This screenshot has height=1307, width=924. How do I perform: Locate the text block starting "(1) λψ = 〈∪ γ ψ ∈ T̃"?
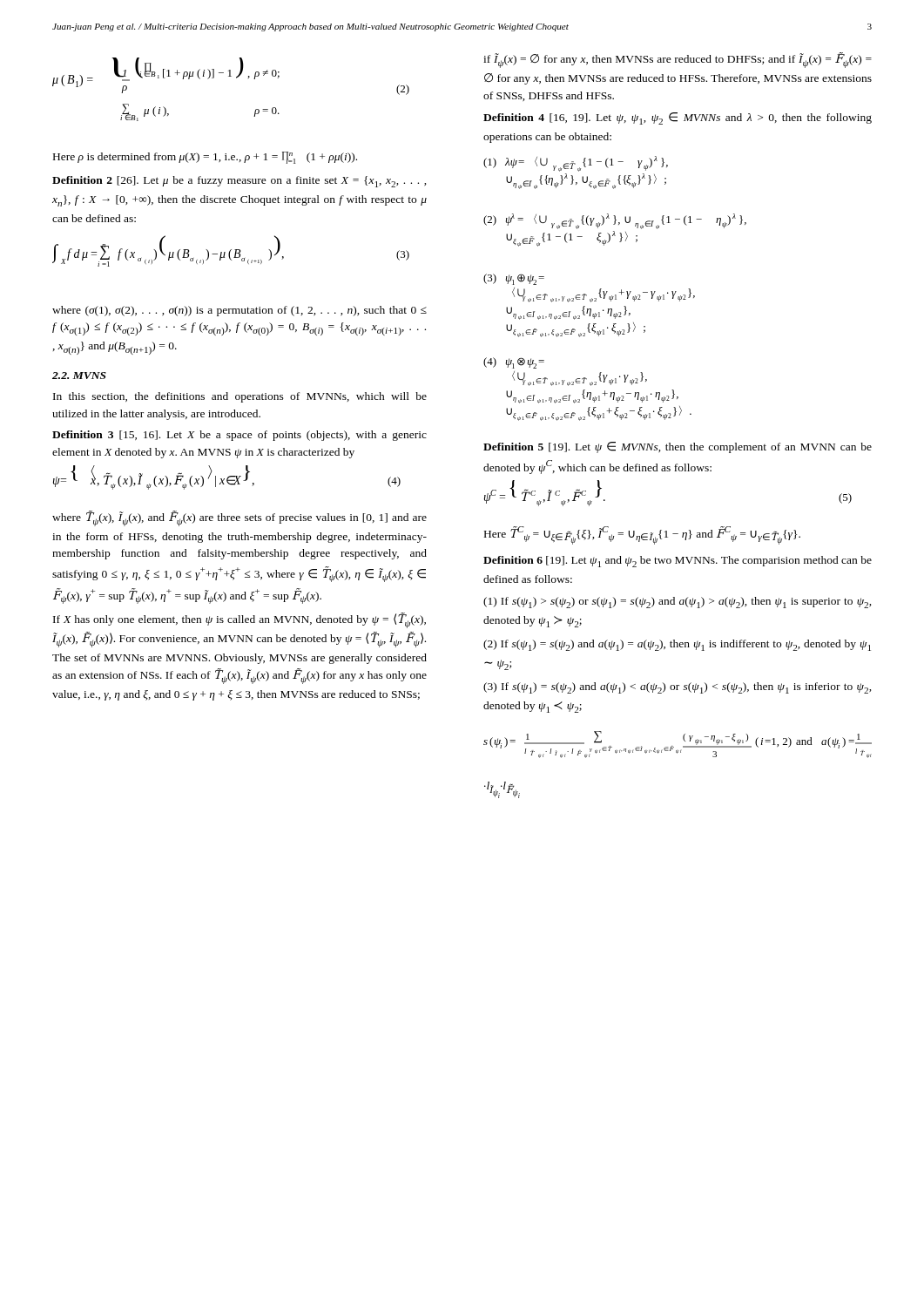tap(675, 175)
